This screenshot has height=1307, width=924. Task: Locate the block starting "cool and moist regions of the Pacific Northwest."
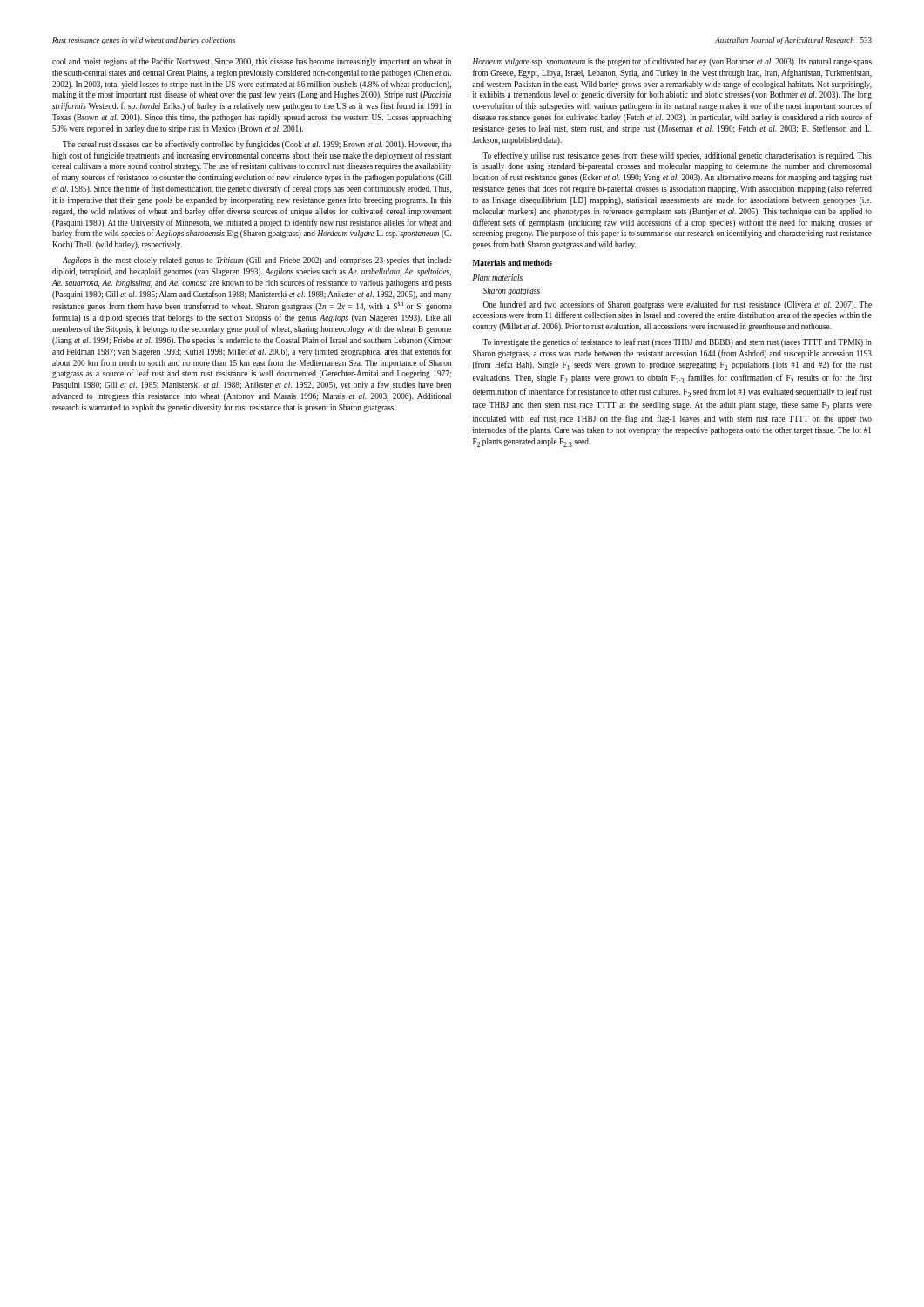point(252,96)
